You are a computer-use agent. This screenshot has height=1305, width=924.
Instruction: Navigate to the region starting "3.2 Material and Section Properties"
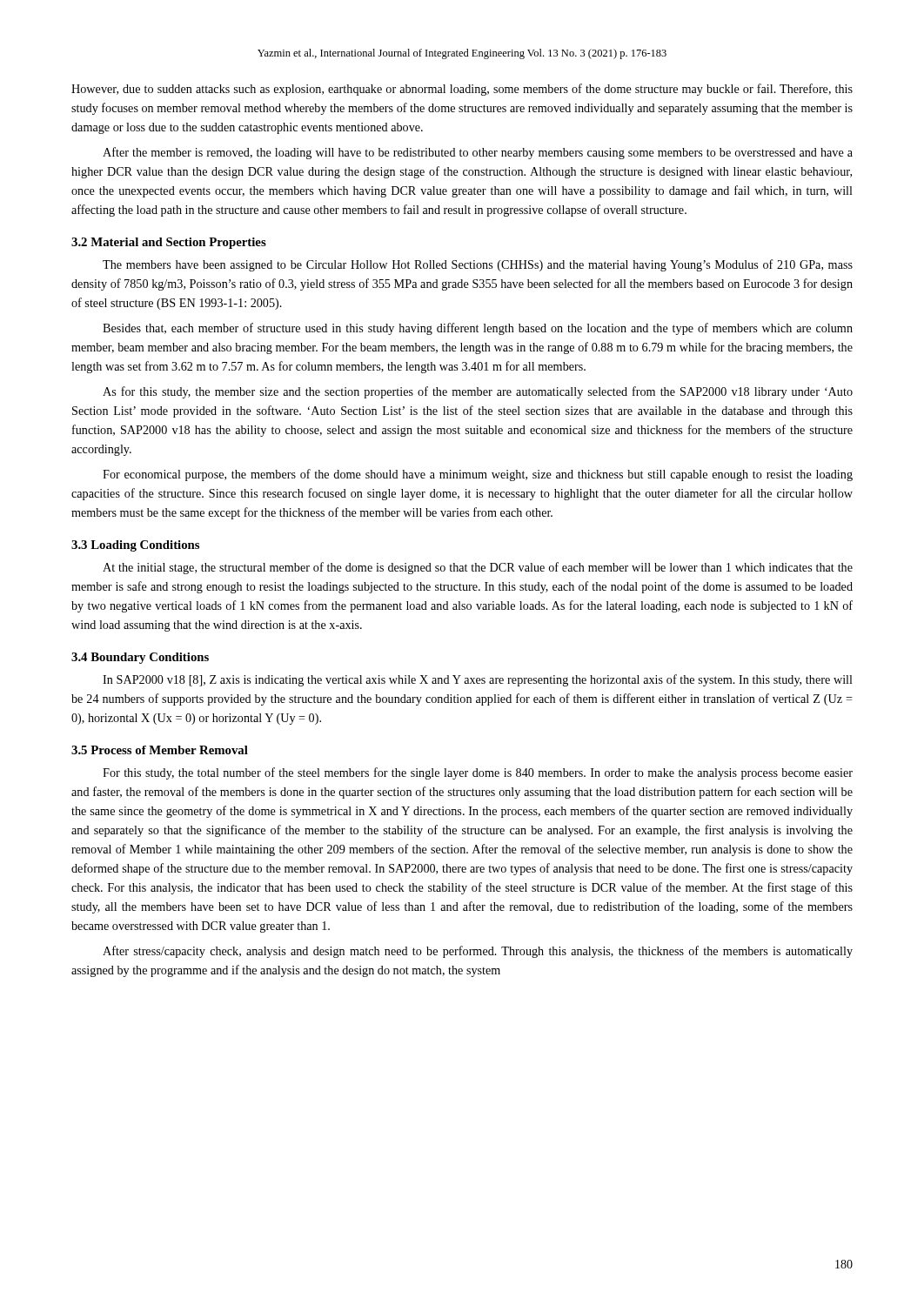tap(169, 242)
